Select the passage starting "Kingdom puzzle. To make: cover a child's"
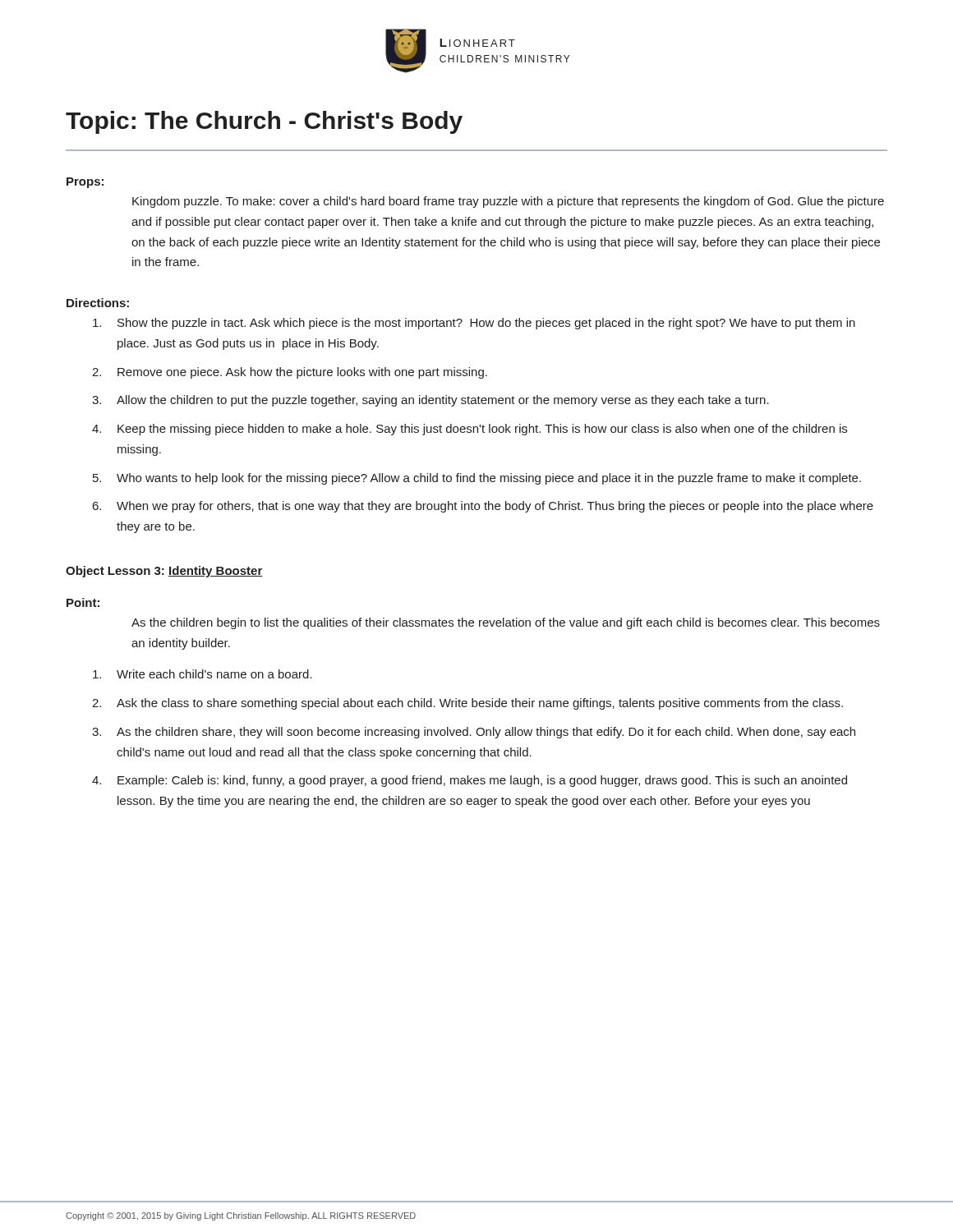The width and height of the screenshot is (953, 1232). tap(508, 231)
